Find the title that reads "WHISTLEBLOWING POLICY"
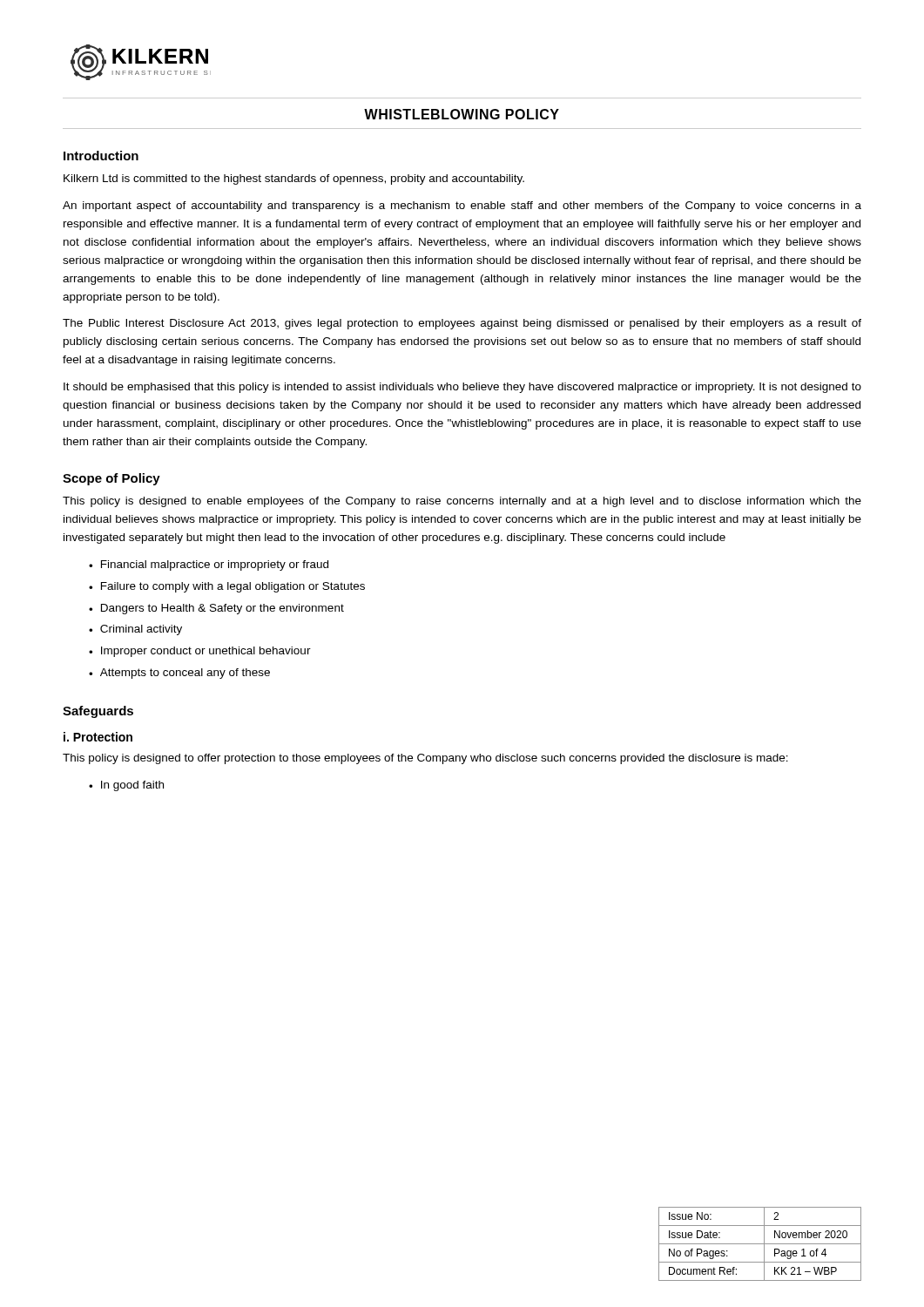The image size is (924, 1307). 462,115
